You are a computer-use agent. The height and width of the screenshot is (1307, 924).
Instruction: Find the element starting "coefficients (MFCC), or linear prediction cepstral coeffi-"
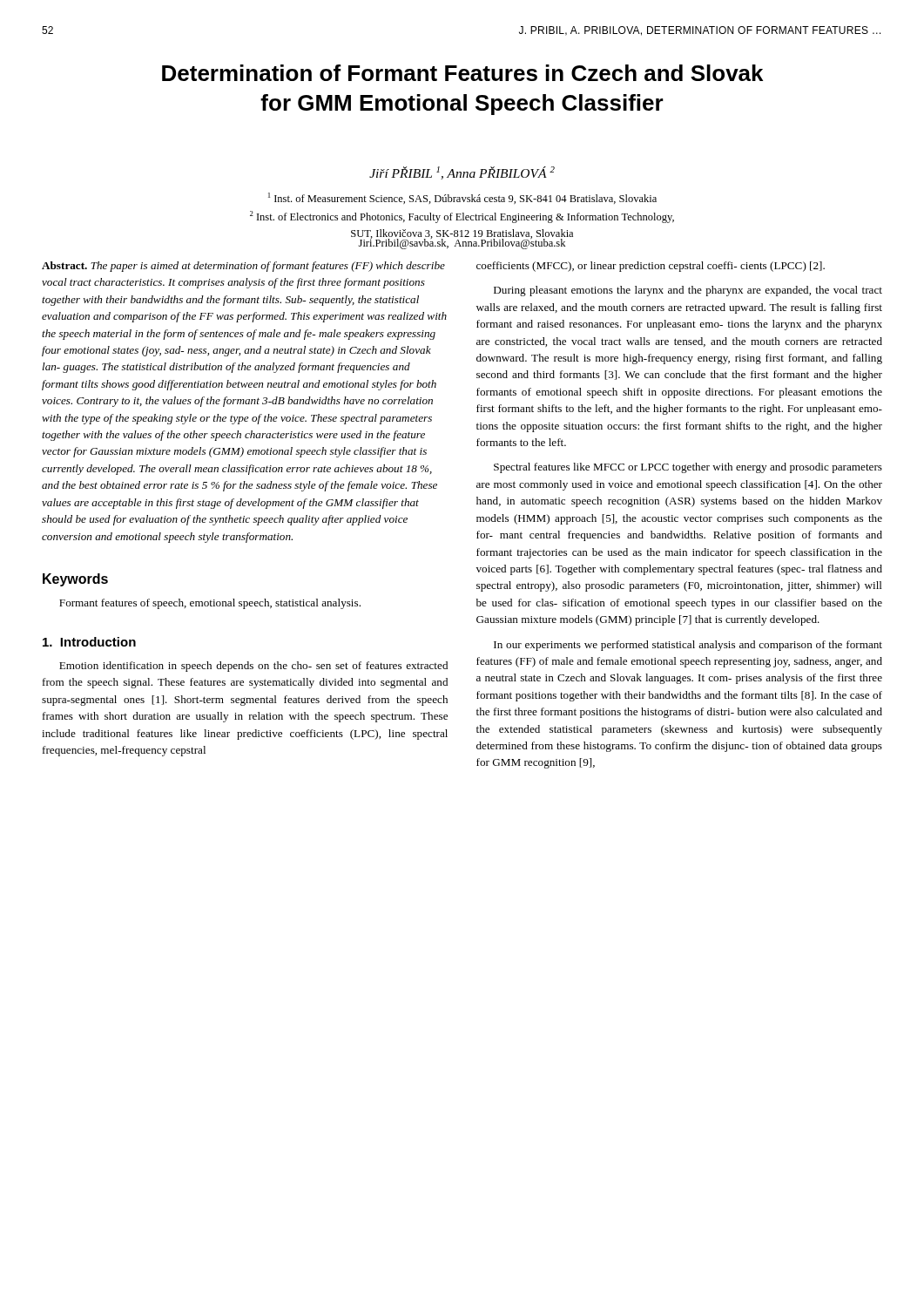pyautogui.click(x=679, y=514)
